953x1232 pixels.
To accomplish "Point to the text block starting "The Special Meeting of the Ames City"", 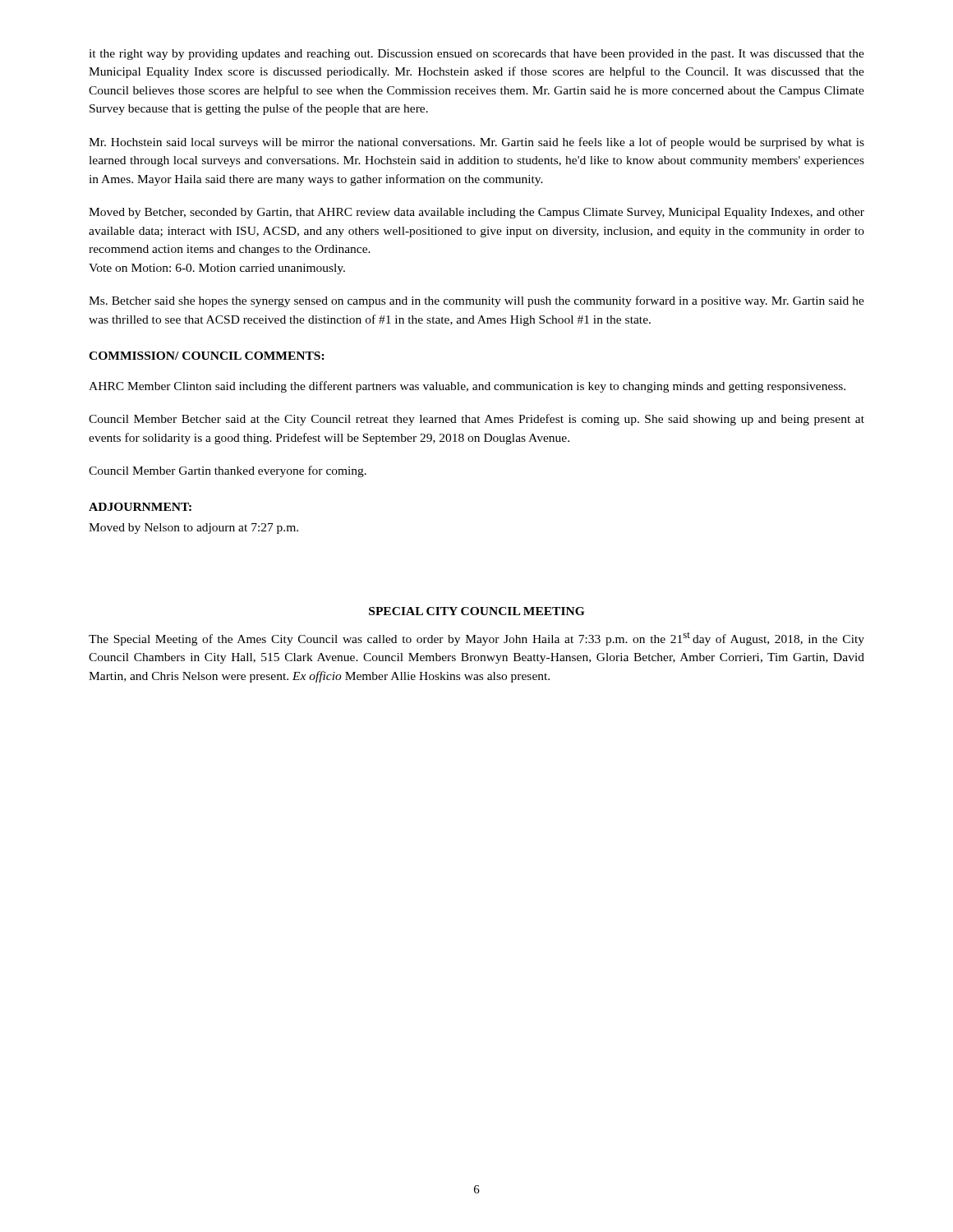I will point(476,655).
